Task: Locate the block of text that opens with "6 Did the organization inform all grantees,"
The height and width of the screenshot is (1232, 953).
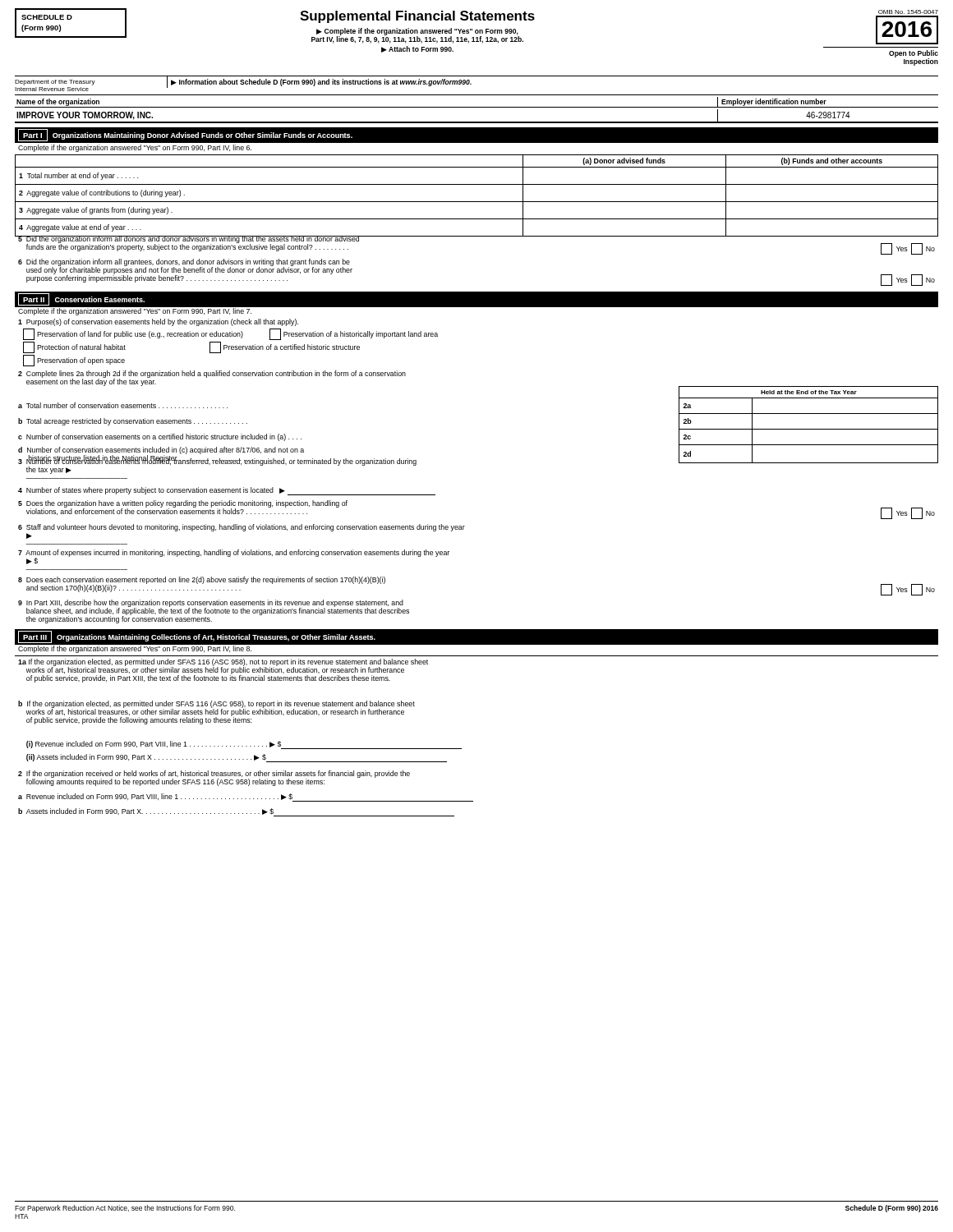Action: pos(138,272)
